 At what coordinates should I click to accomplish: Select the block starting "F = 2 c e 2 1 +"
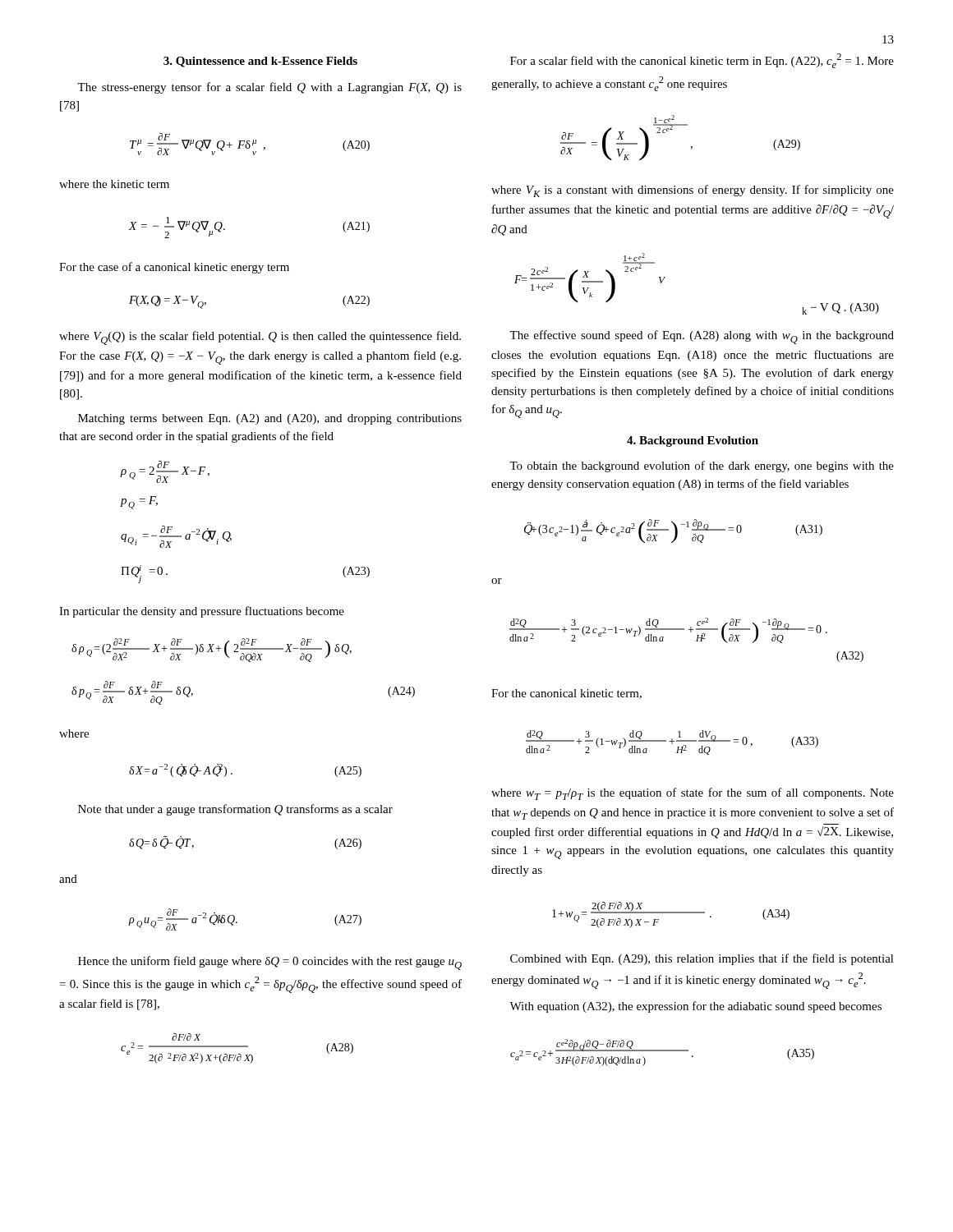click(x=693, y=282)
